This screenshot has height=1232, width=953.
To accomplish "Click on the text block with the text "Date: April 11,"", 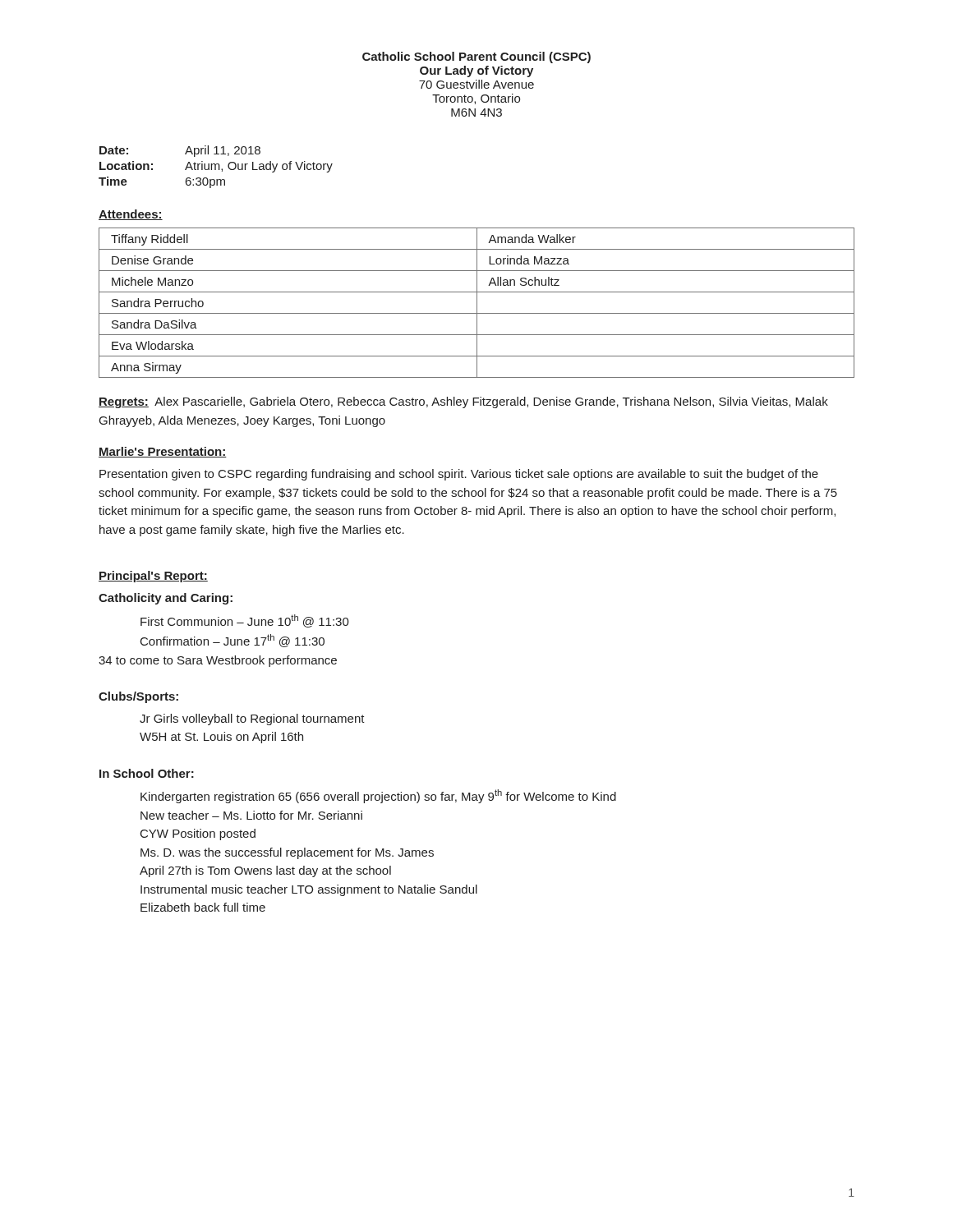I will (220, 165).
